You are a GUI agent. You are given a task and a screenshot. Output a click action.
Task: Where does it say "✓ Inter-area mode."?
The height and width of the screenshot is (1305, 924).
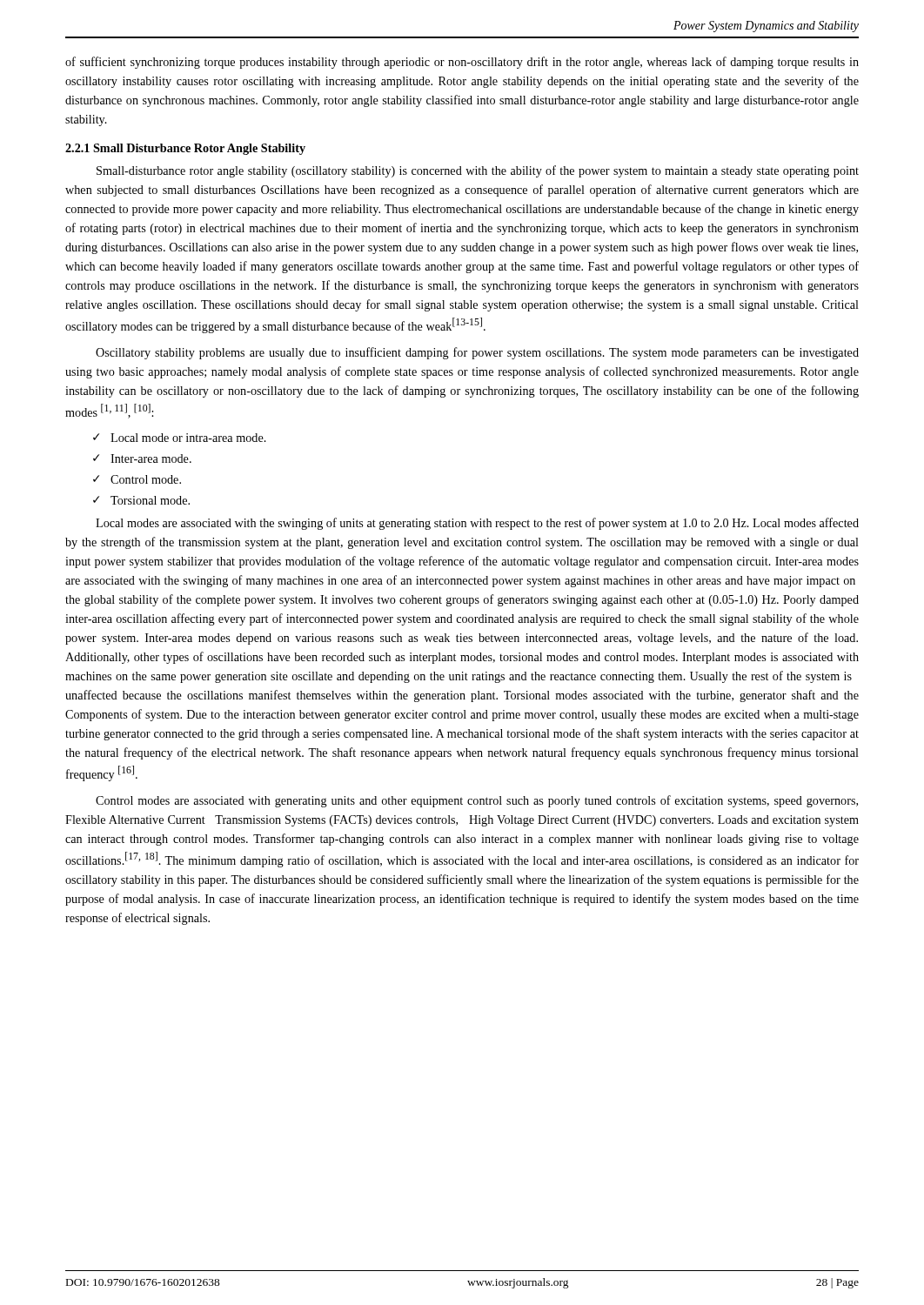(142, 459)
